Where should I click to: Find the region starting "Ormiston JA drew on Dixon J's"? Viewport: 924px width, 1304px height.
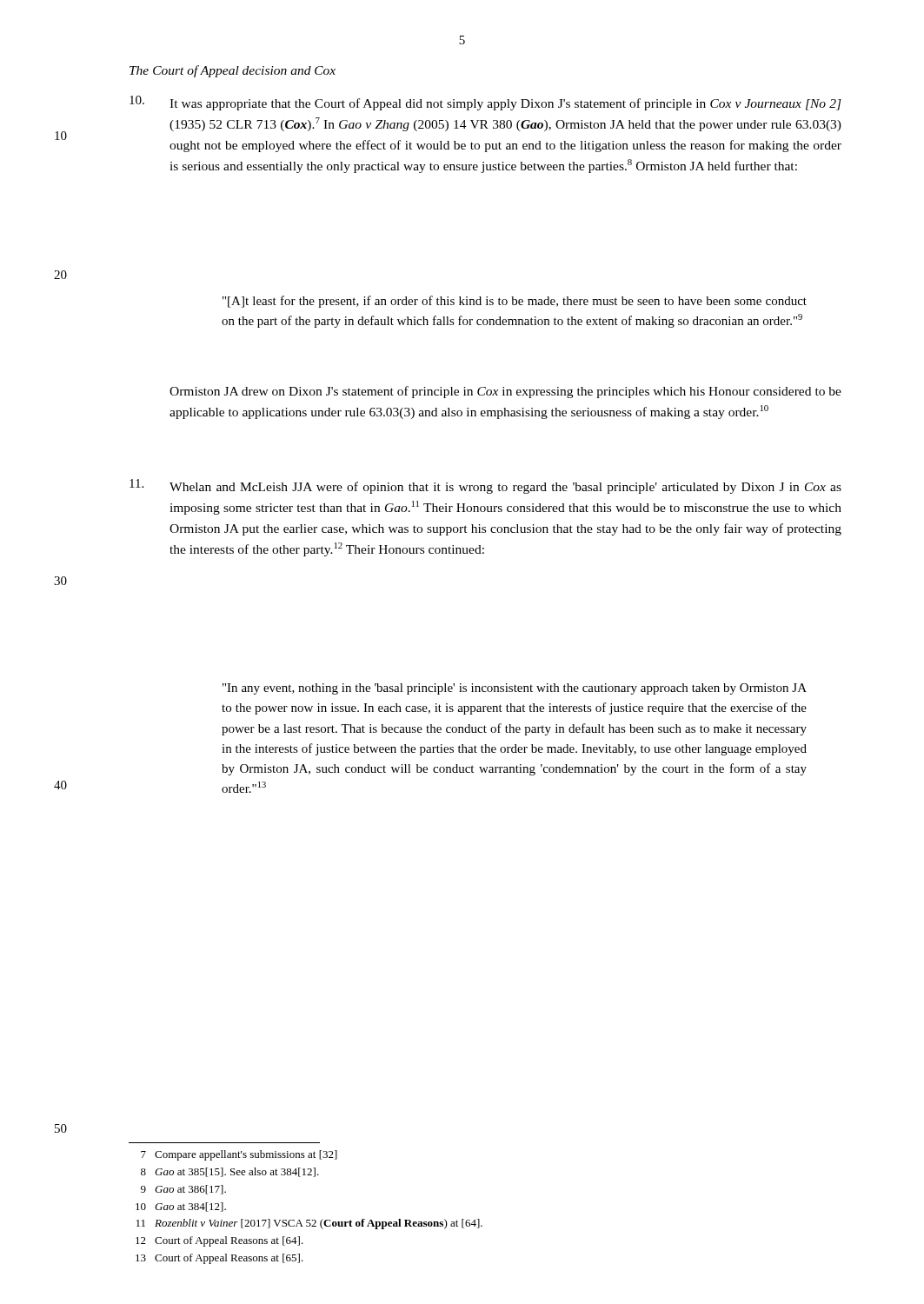click(x=505, y=401)
